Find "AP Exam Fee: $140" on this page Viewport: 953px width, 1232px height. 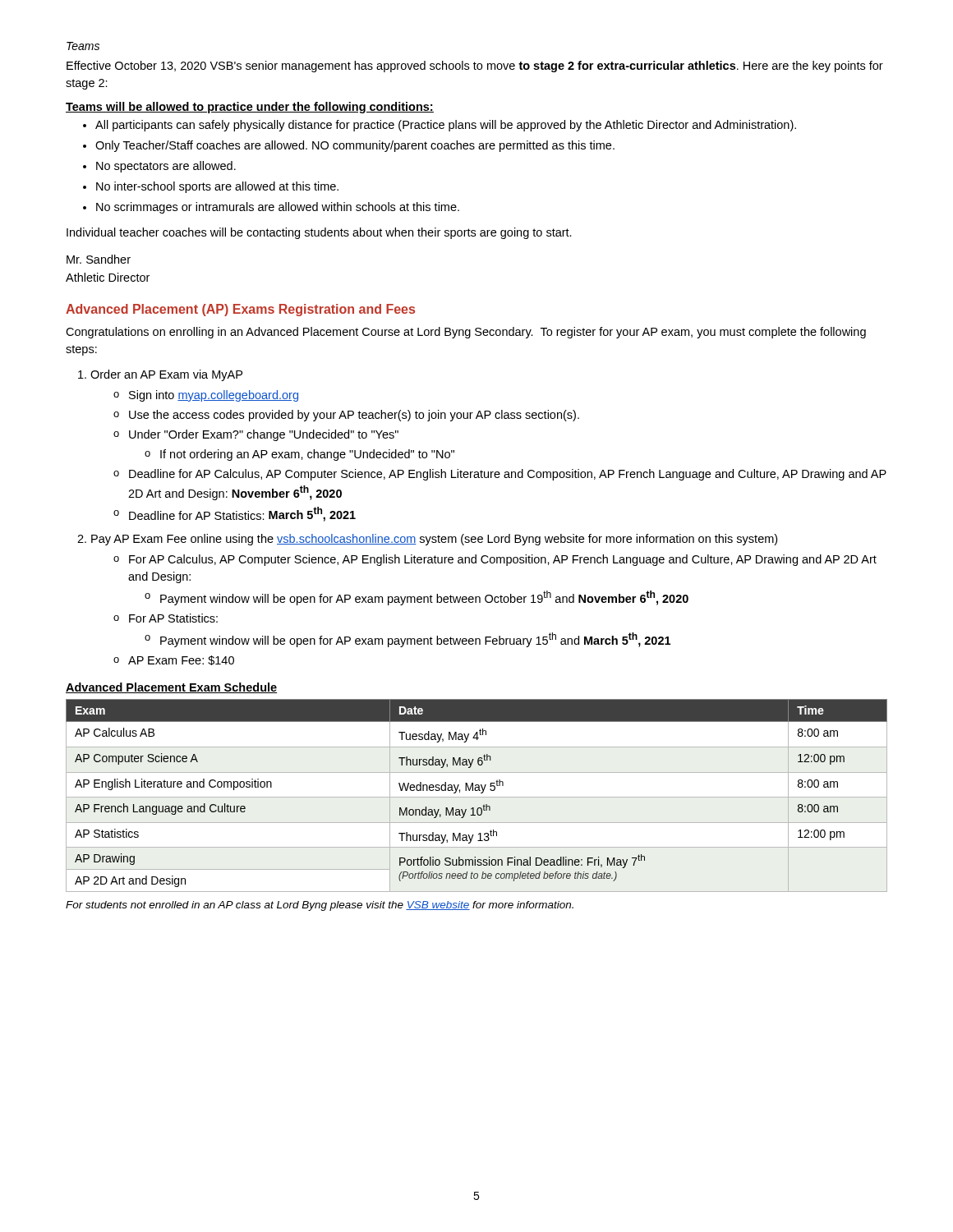point(181,661)
